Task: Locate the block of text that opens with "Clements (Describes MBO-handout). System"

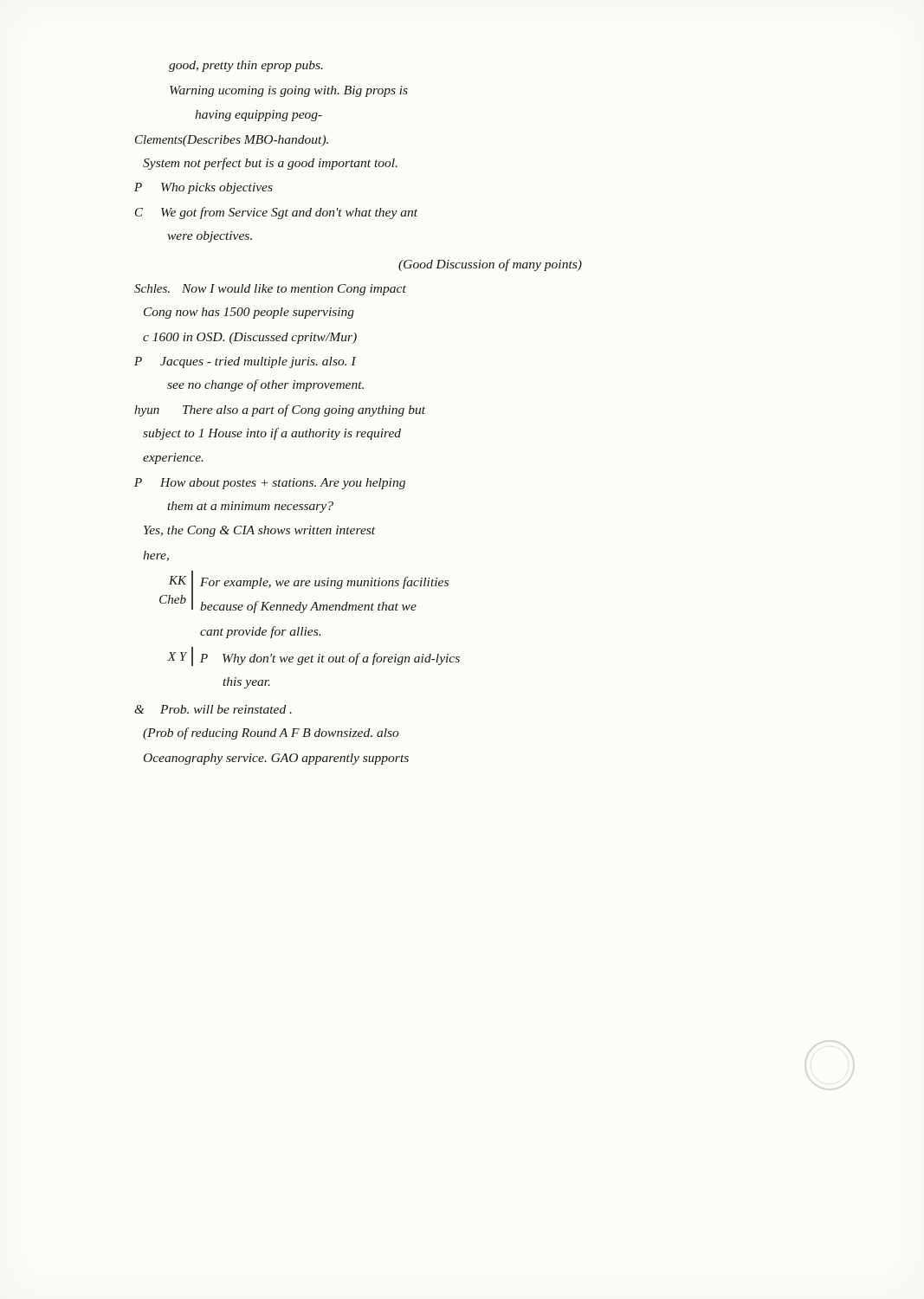Action: 232,141
